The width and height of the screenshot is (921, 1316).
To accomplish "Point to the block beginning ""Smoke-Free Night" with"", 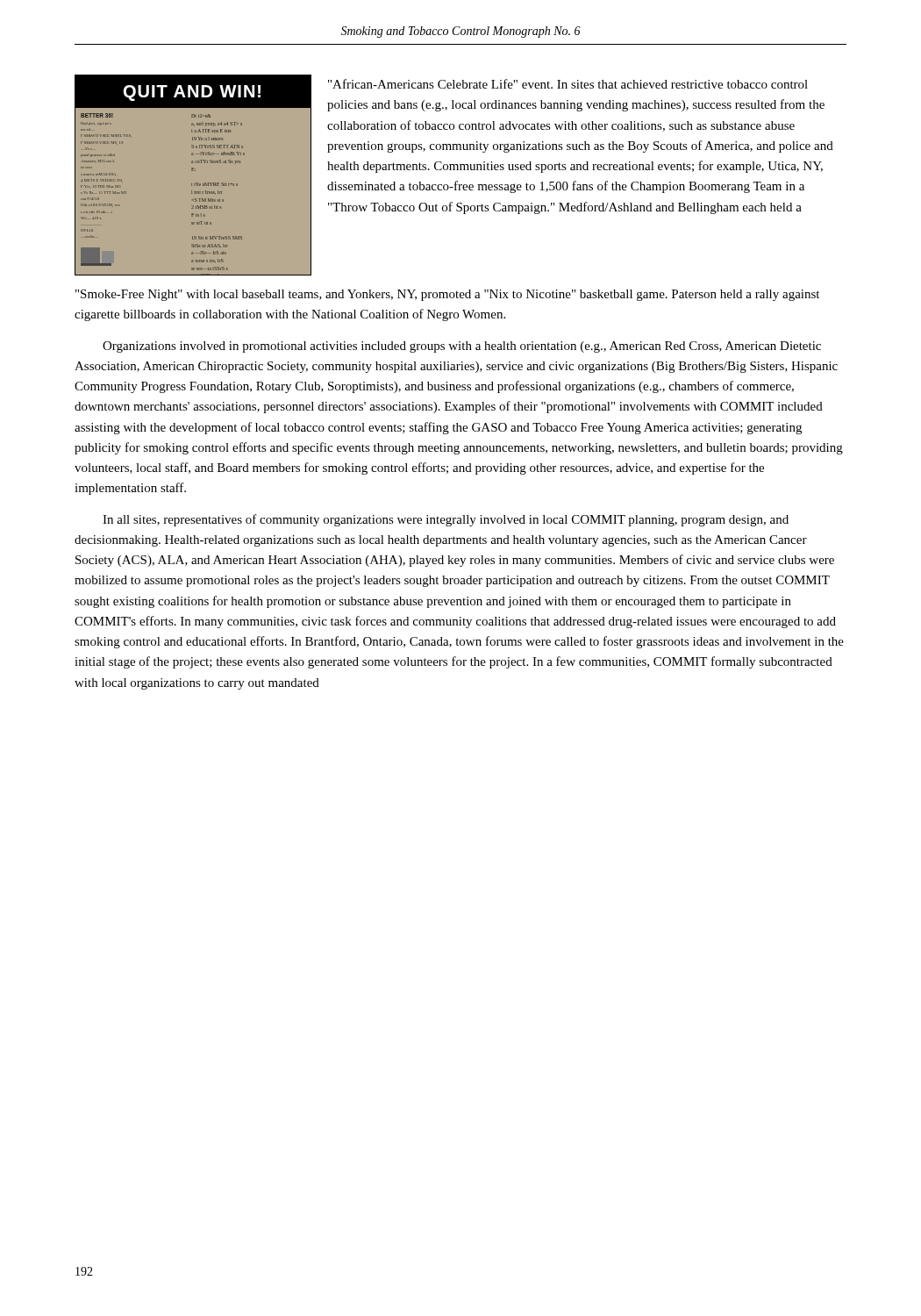I will click(447, 304).
